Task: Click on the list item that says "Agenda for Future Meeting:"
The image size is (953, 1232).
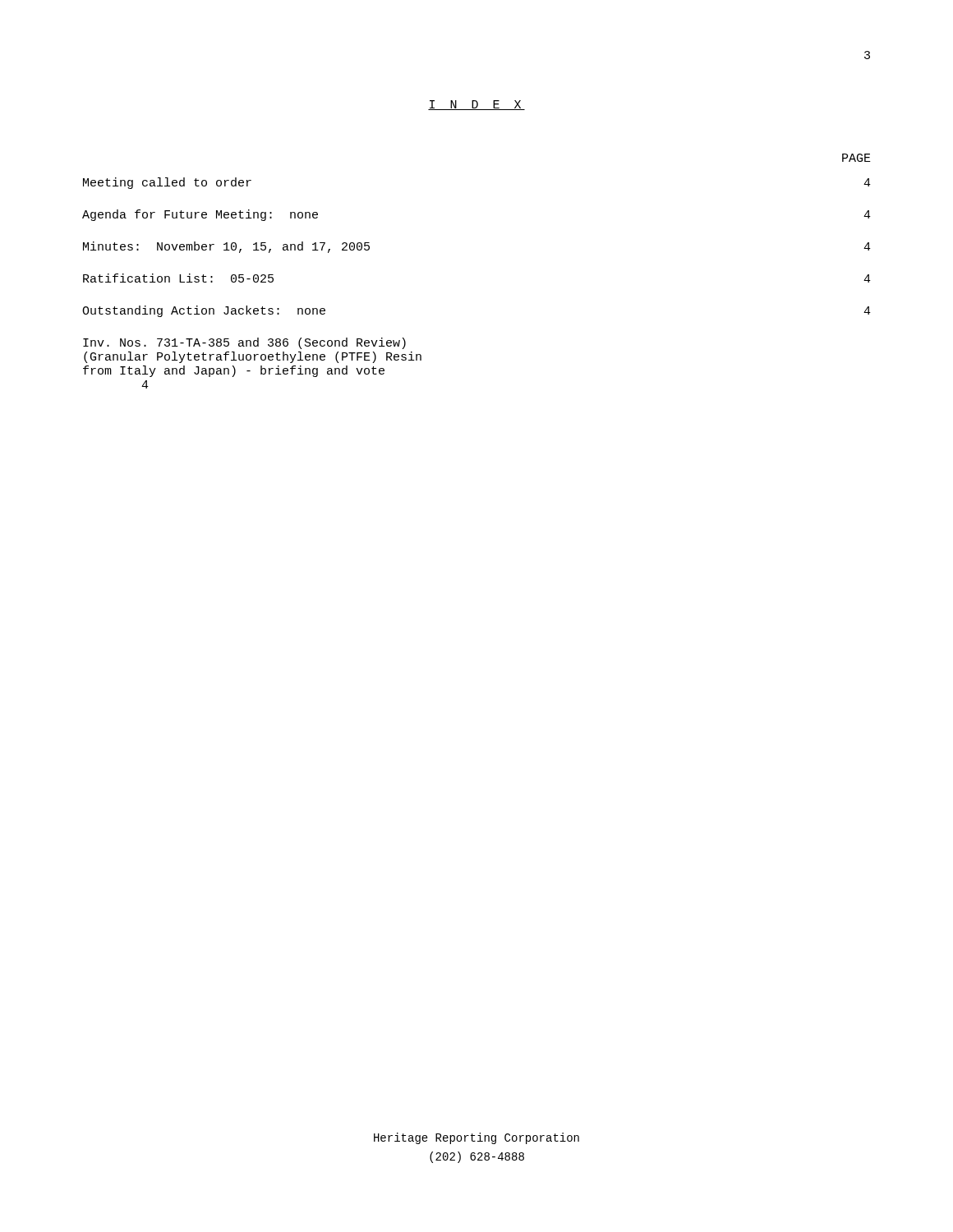Action: (x=173, y=215)
